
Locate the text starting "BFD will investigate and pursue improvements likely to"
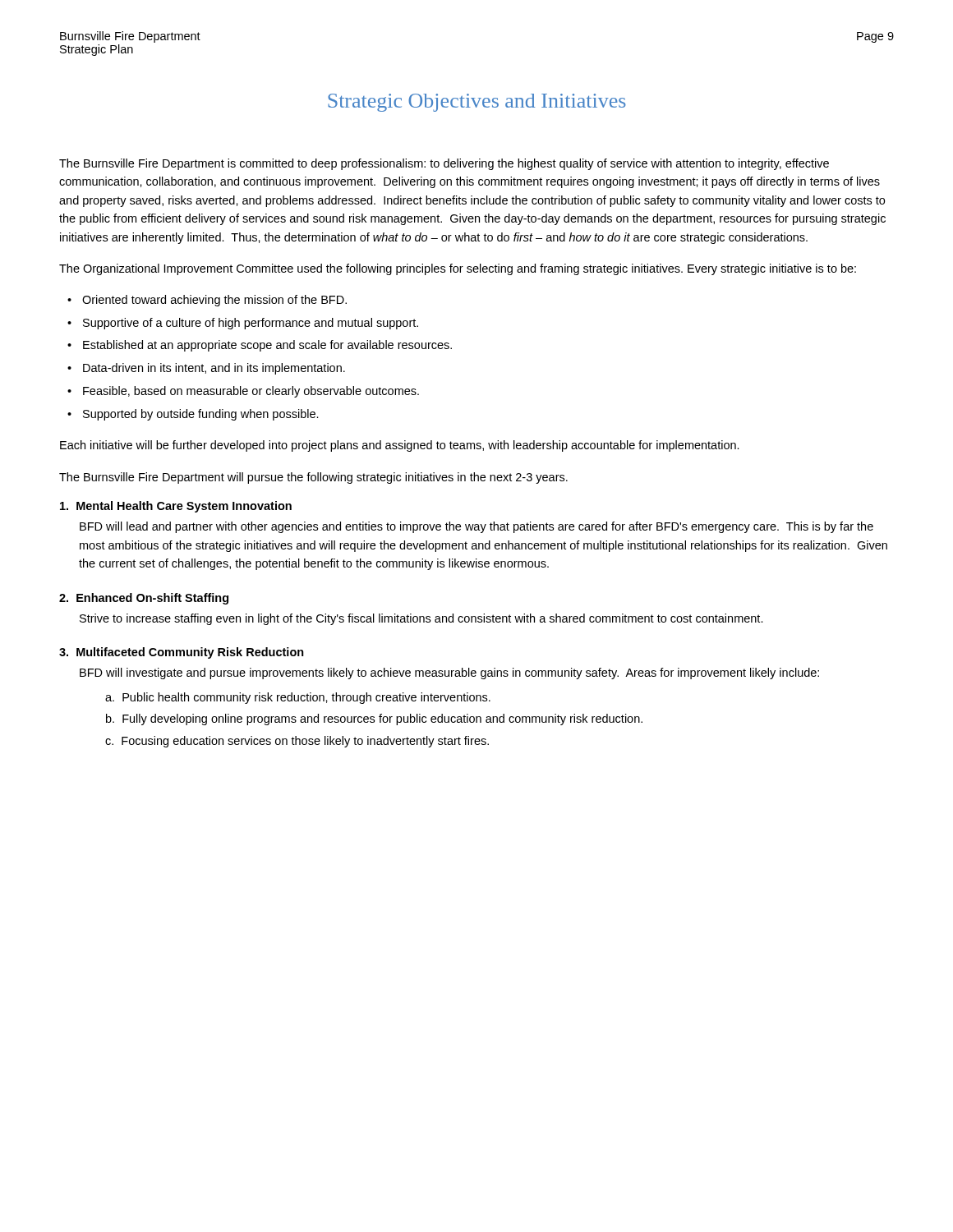[x=486, y=708]
